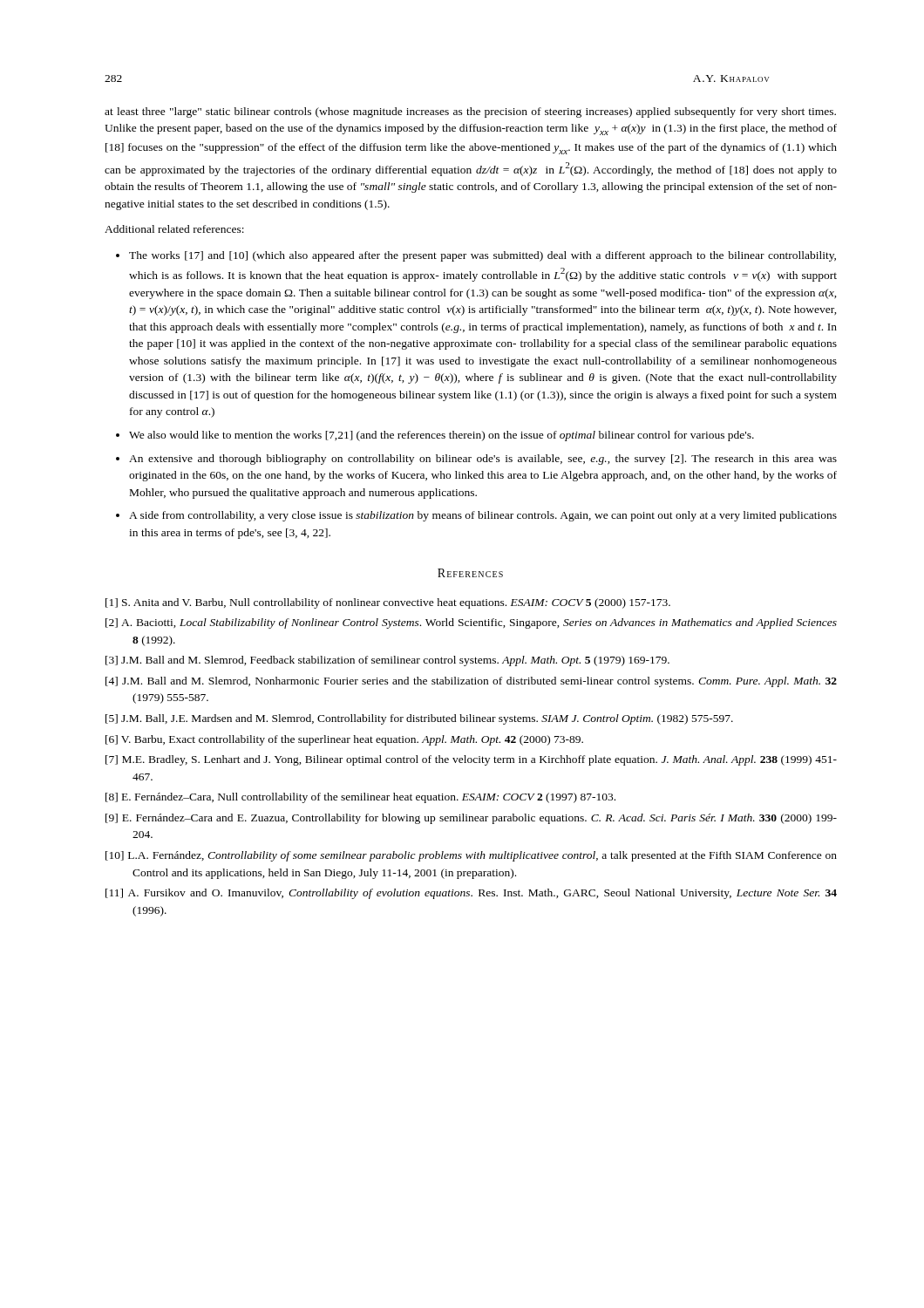Screen dimensions: 1308x924
Task: Select the list item that says "[3] J.M. Ball and"
Action: pos(387,660)
